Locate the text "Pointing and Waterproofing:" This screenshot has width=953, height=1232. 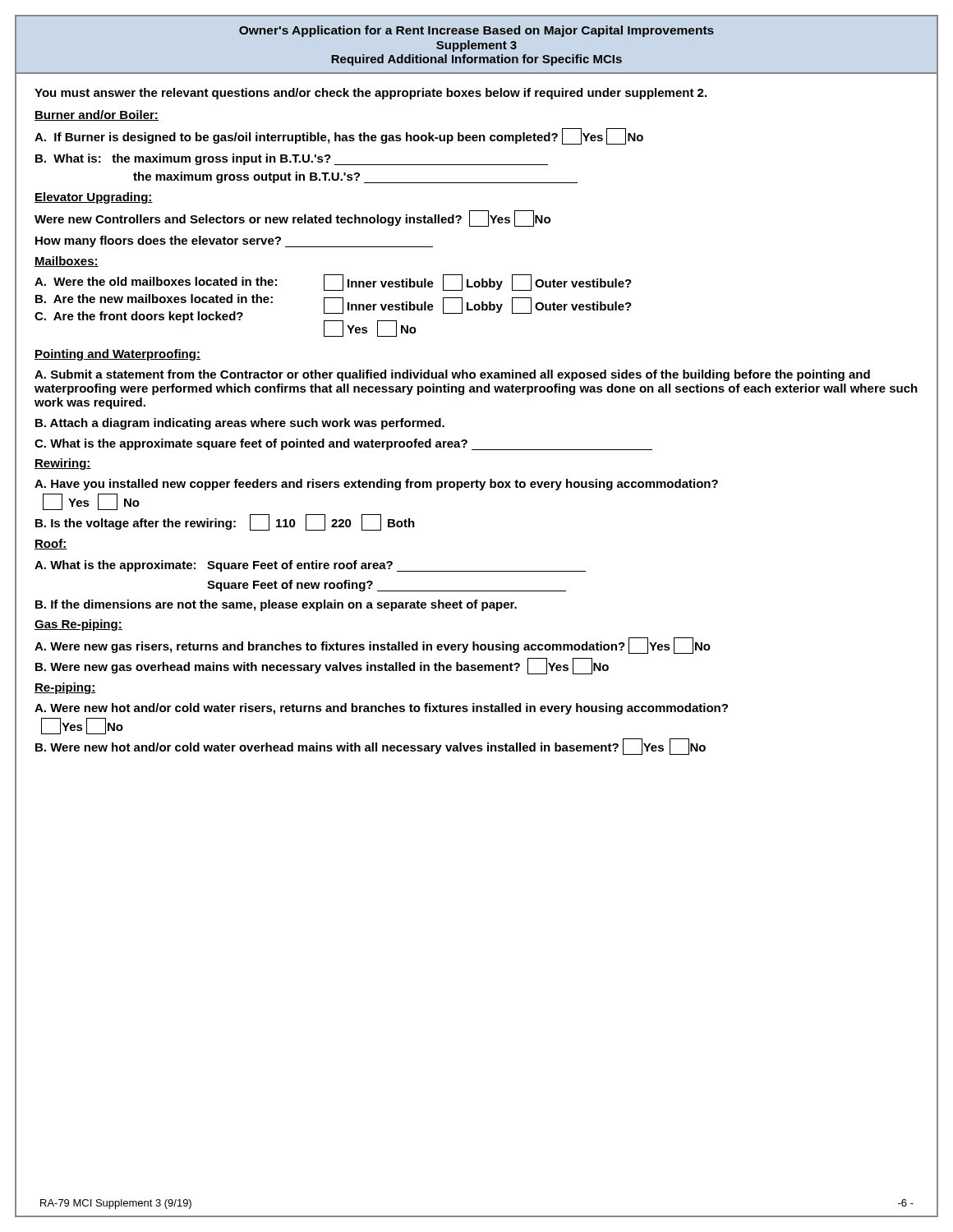click(x=117, y=354)
